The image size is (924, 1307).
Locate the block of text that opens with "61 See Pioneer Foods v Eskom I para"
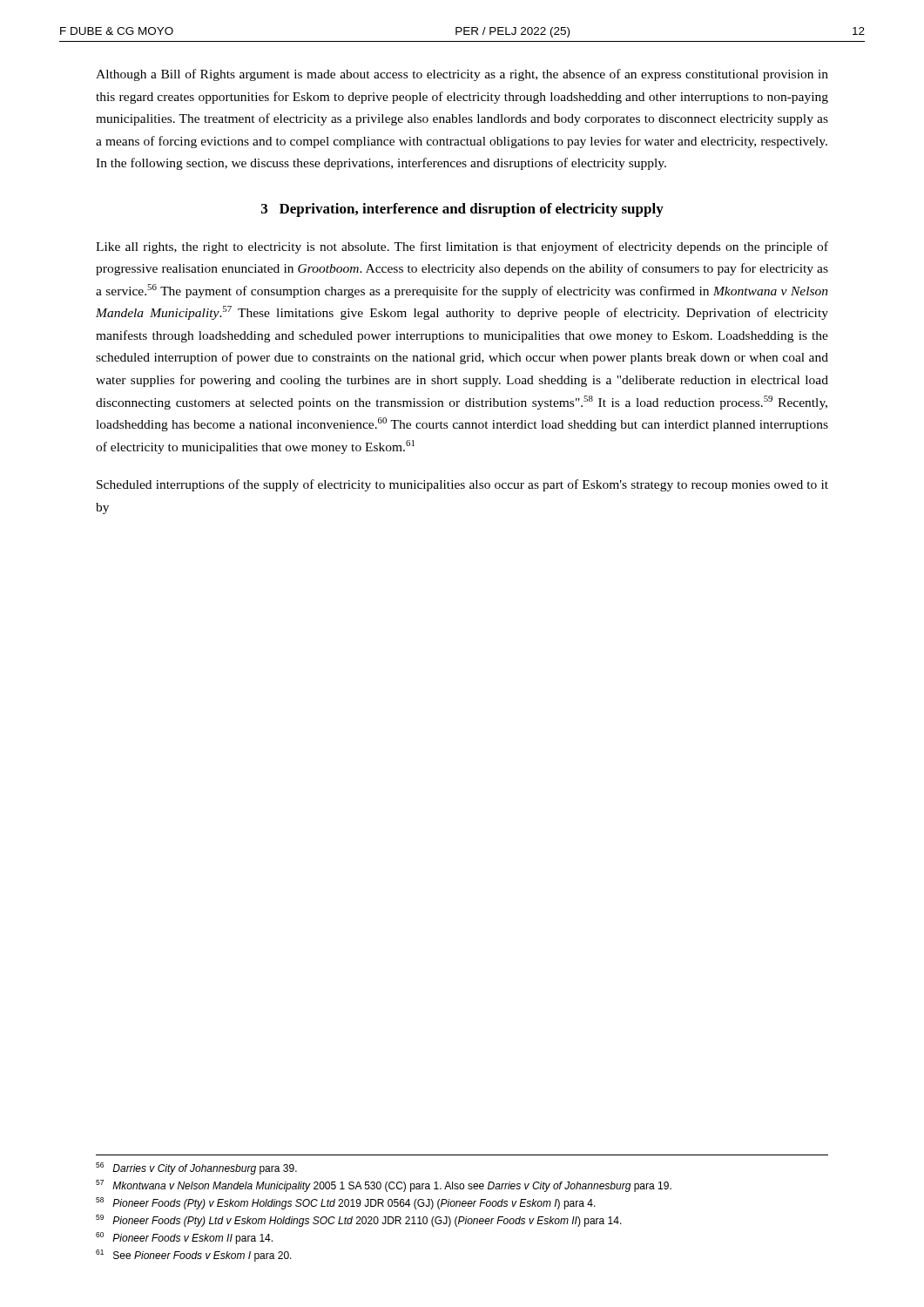[x=194, y=1255]
